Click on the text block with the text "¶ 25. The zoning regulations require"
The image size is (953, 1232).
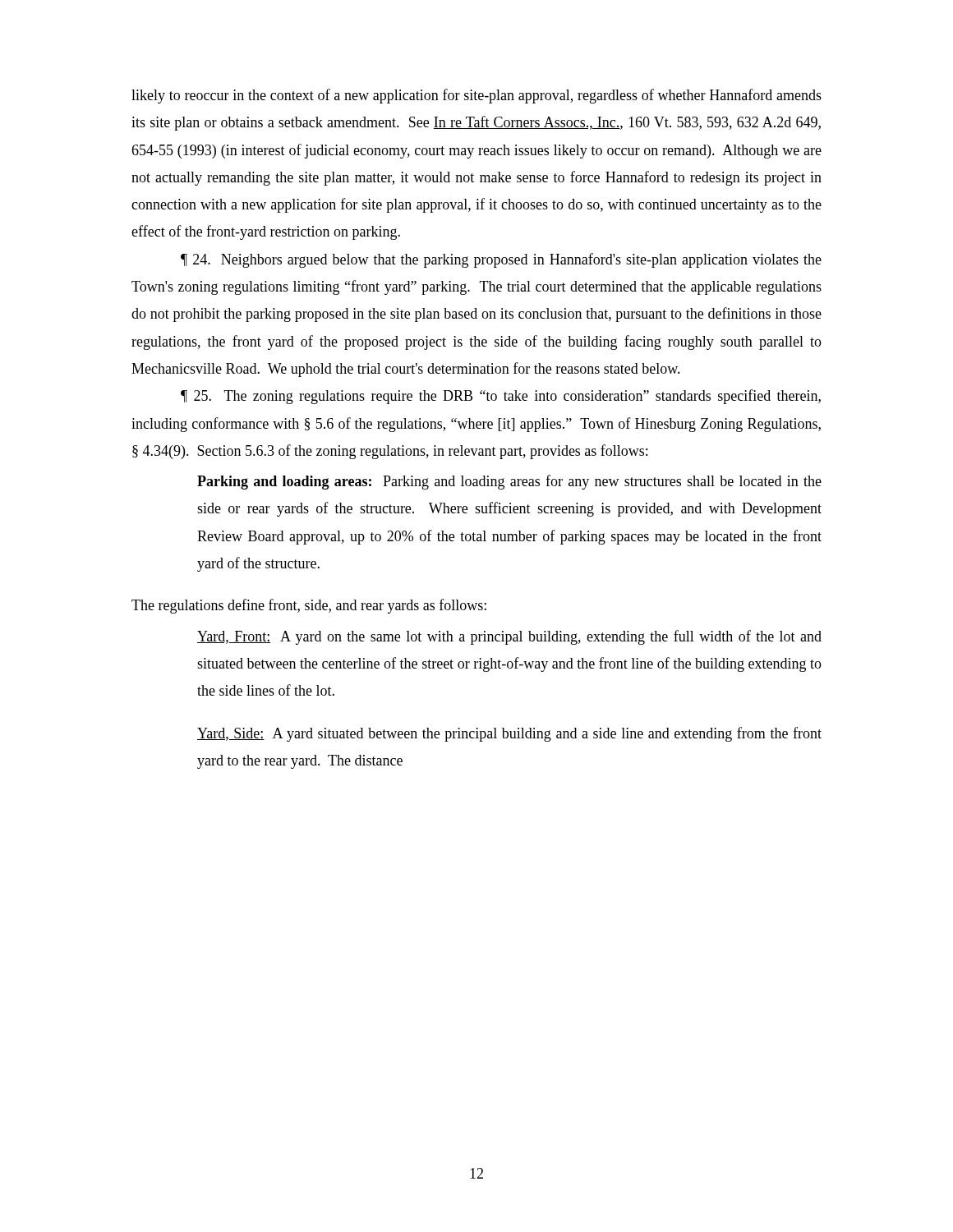pyautogui.click(x=476, y=423)
